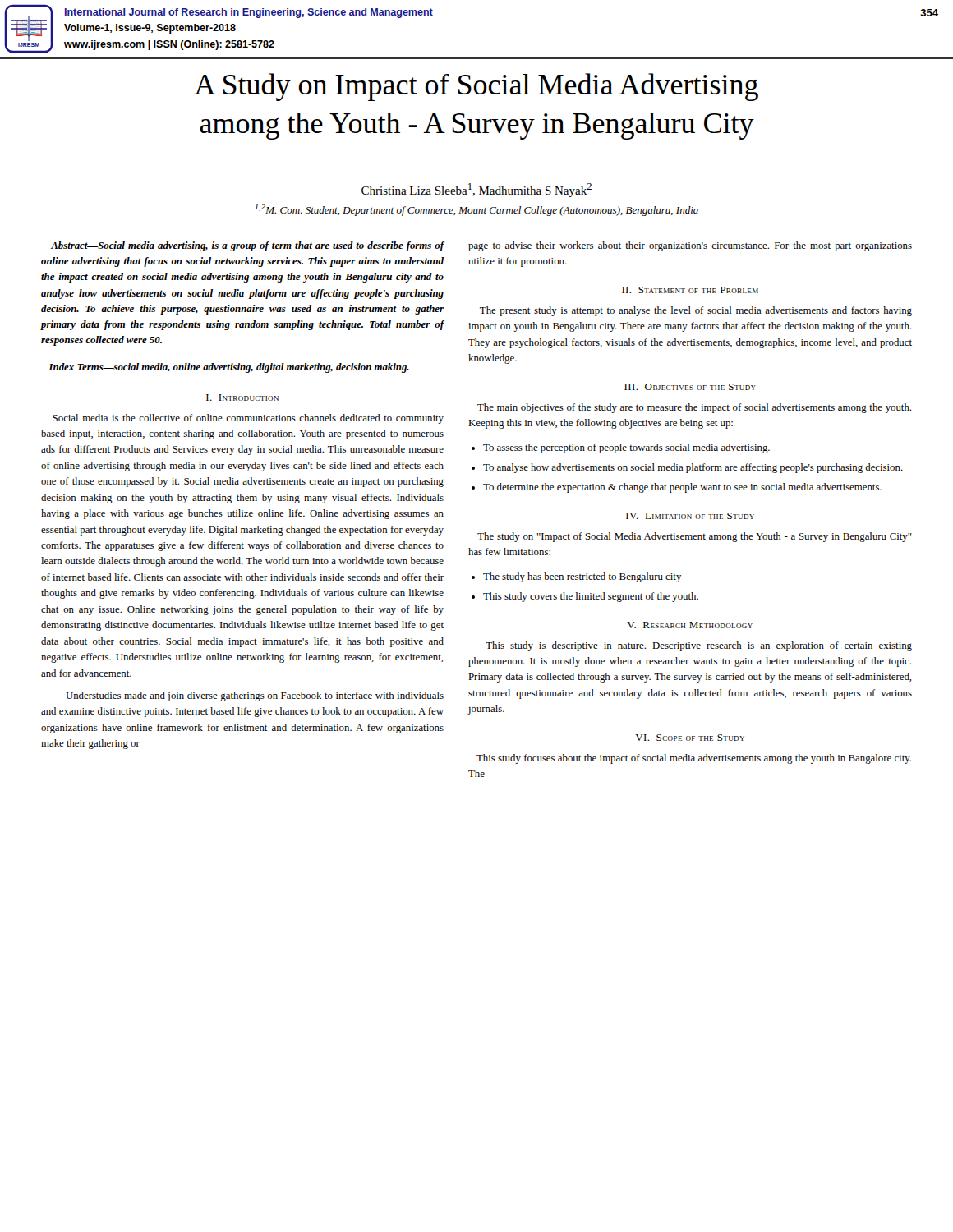Point to the block beginning "Index Terms—social media,"
953x1232 pixels.
point(225,367)
